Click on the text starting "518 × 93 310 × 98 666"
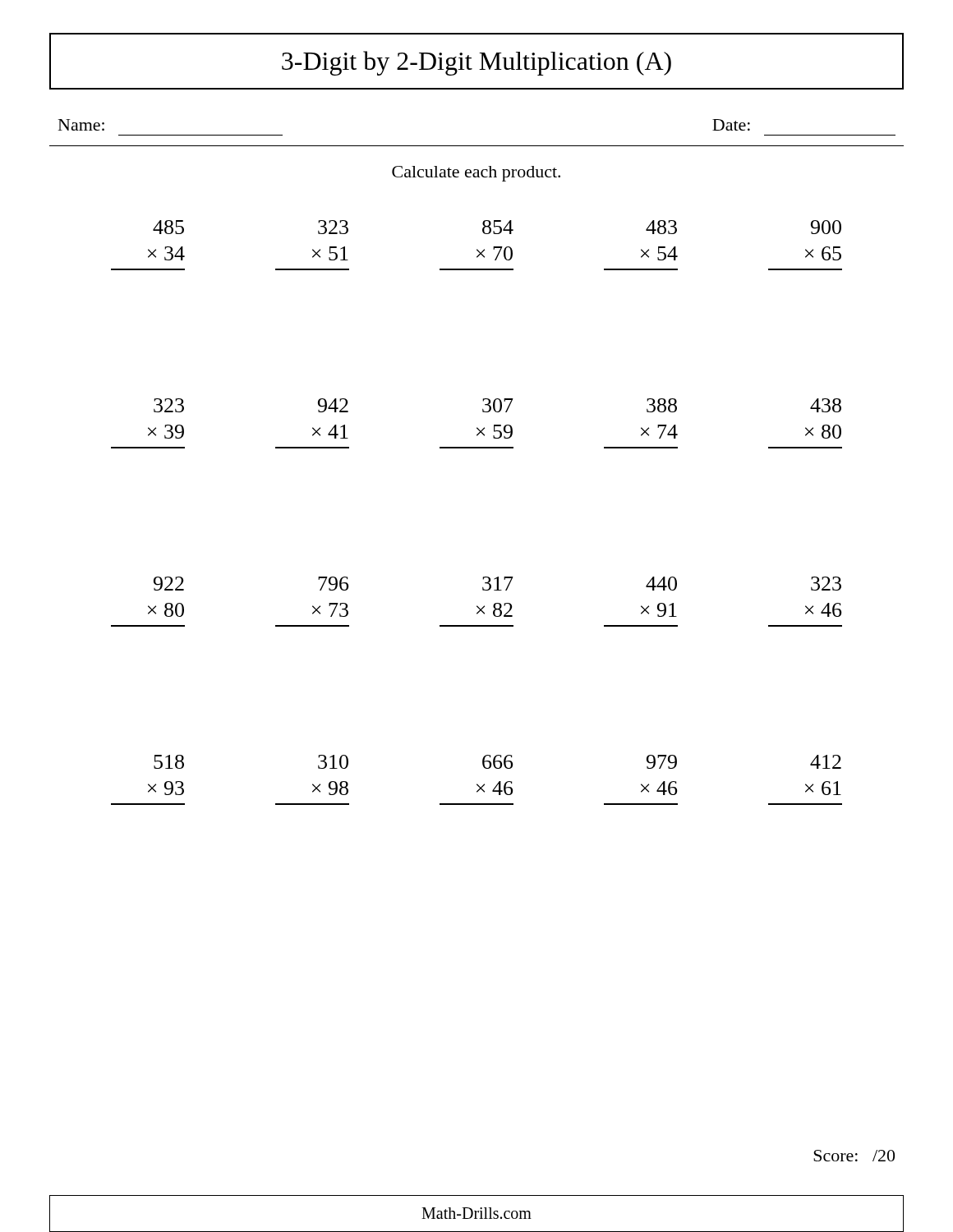Viewport: 953px width, 1232px height. [476, 777]
